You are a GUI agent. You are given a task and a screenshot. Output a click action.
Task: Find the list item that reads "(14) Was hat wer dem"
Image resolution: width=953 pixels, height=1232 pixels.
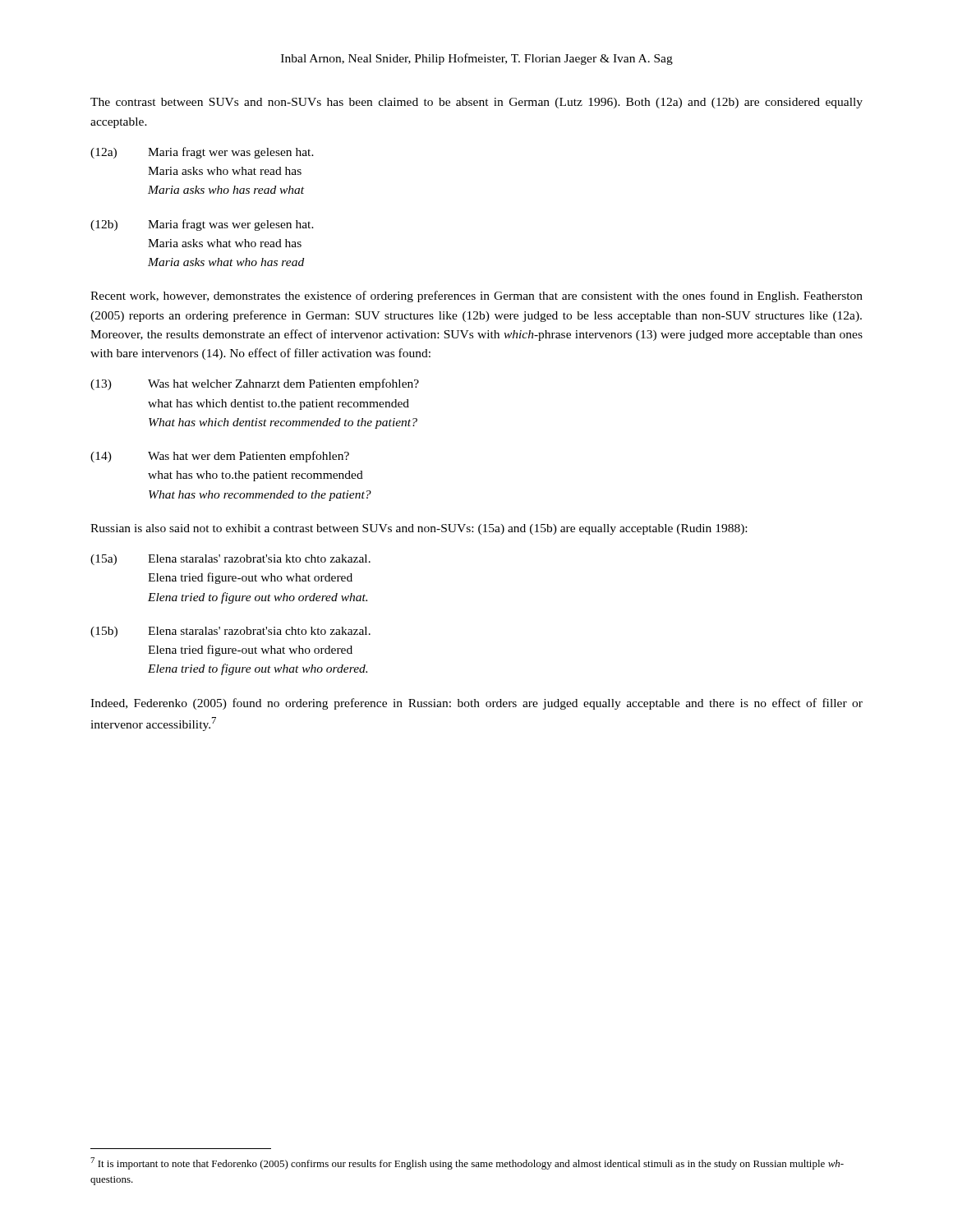tap(220, 457)
